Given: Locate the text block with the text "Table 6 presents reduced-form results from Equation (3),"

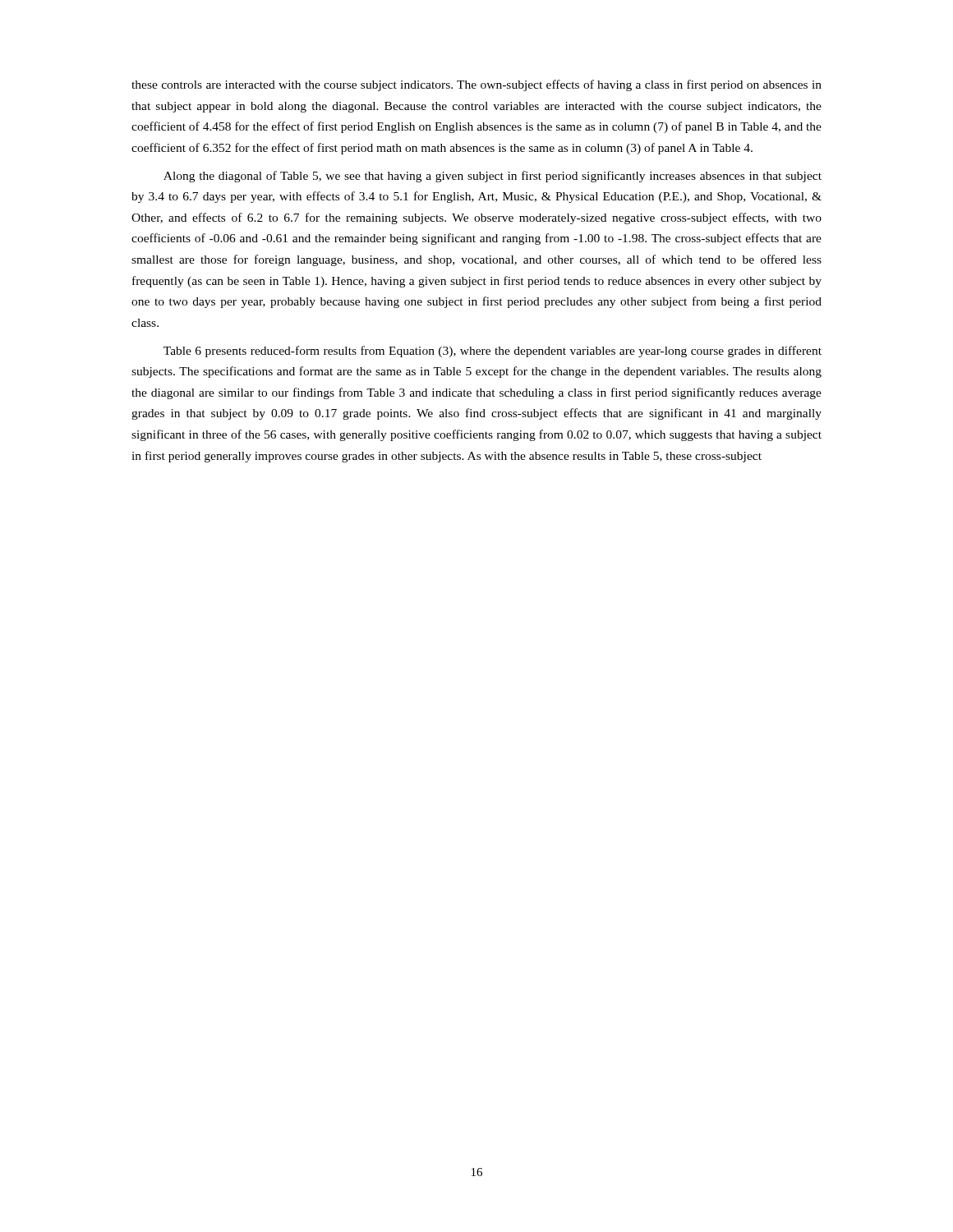Looking at the screenshot, I should pyautogui.click(x=476, y=403).
